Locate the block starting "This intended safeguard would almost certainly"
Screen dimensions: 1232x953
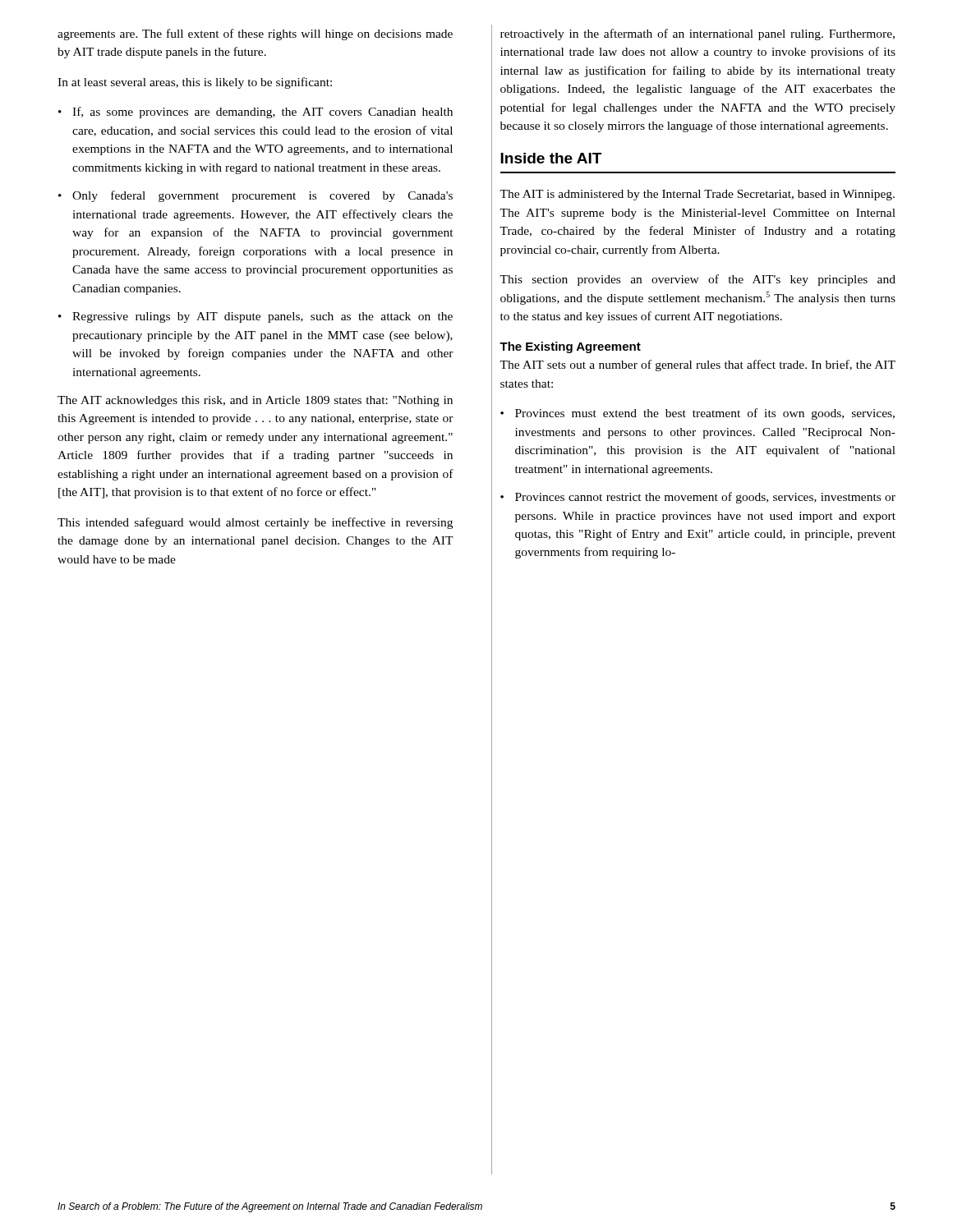pos(255,540)
